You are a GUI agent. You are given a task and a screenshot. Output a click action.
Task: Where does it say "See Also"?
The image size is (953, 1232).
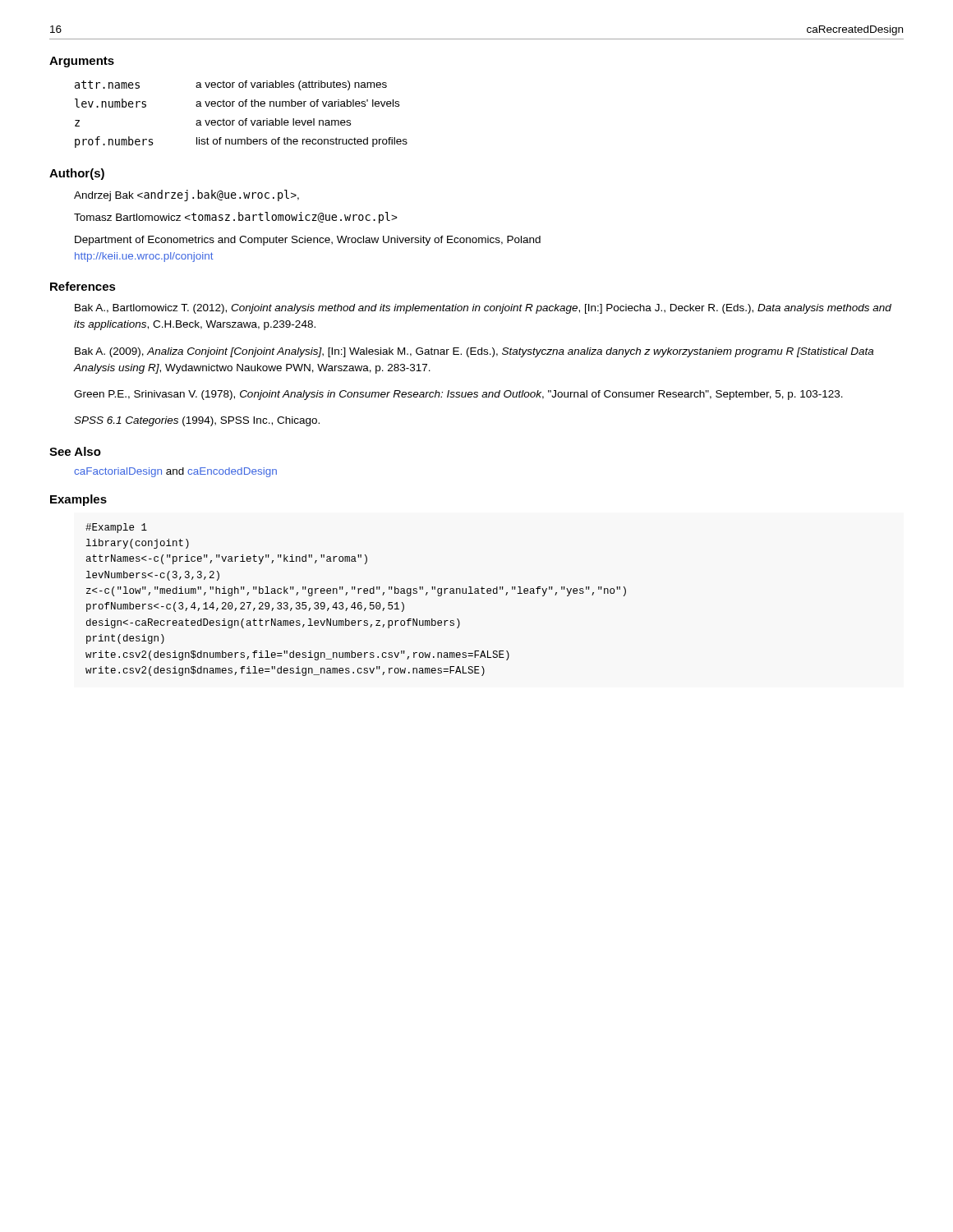pos(75,451)
